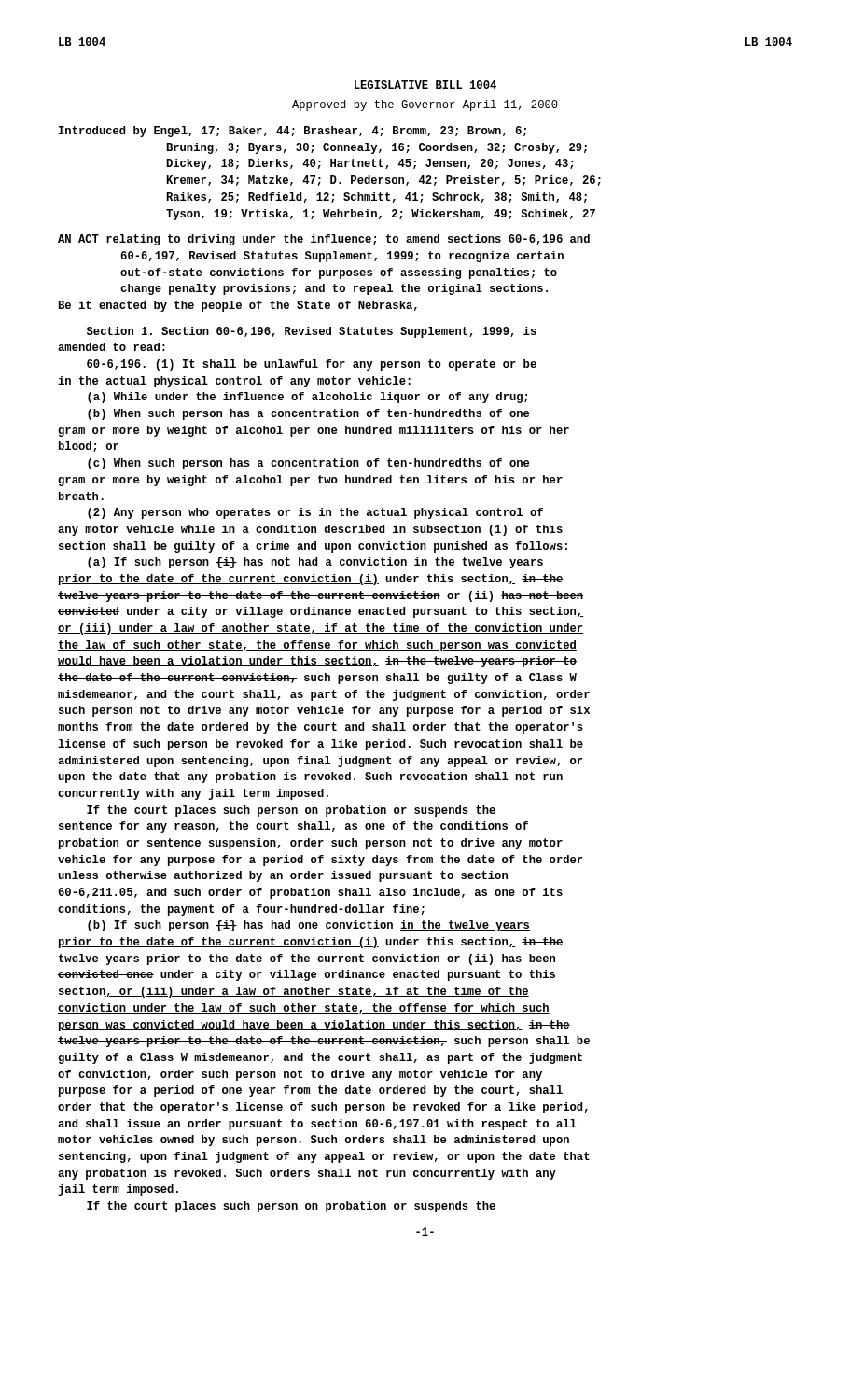Find the title
Image resolution: width=850 pixels, height=1400 pixels.
point(425,86)
